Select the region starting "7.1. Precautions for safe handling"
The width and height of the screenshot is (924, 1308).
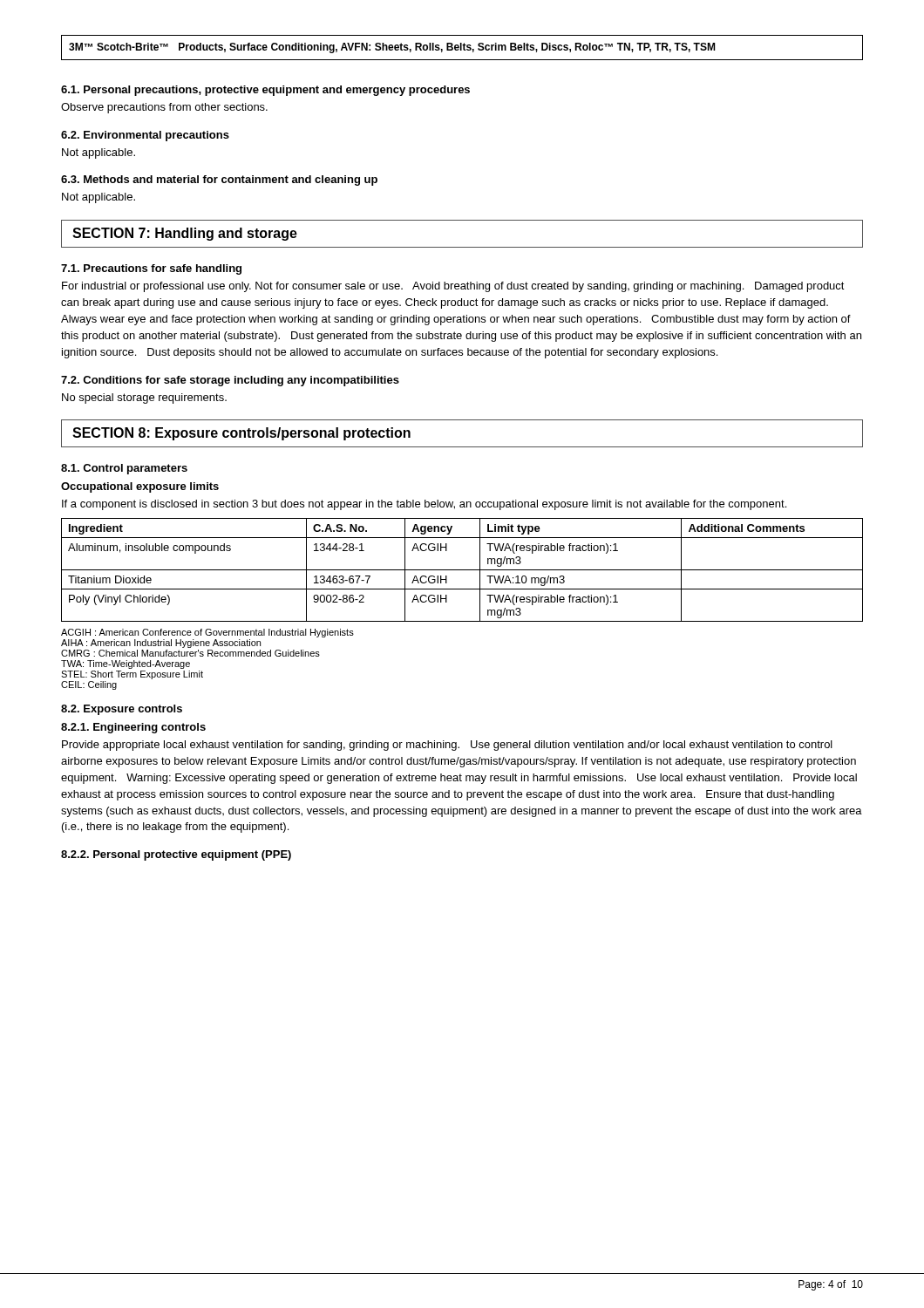pos(152,268)
